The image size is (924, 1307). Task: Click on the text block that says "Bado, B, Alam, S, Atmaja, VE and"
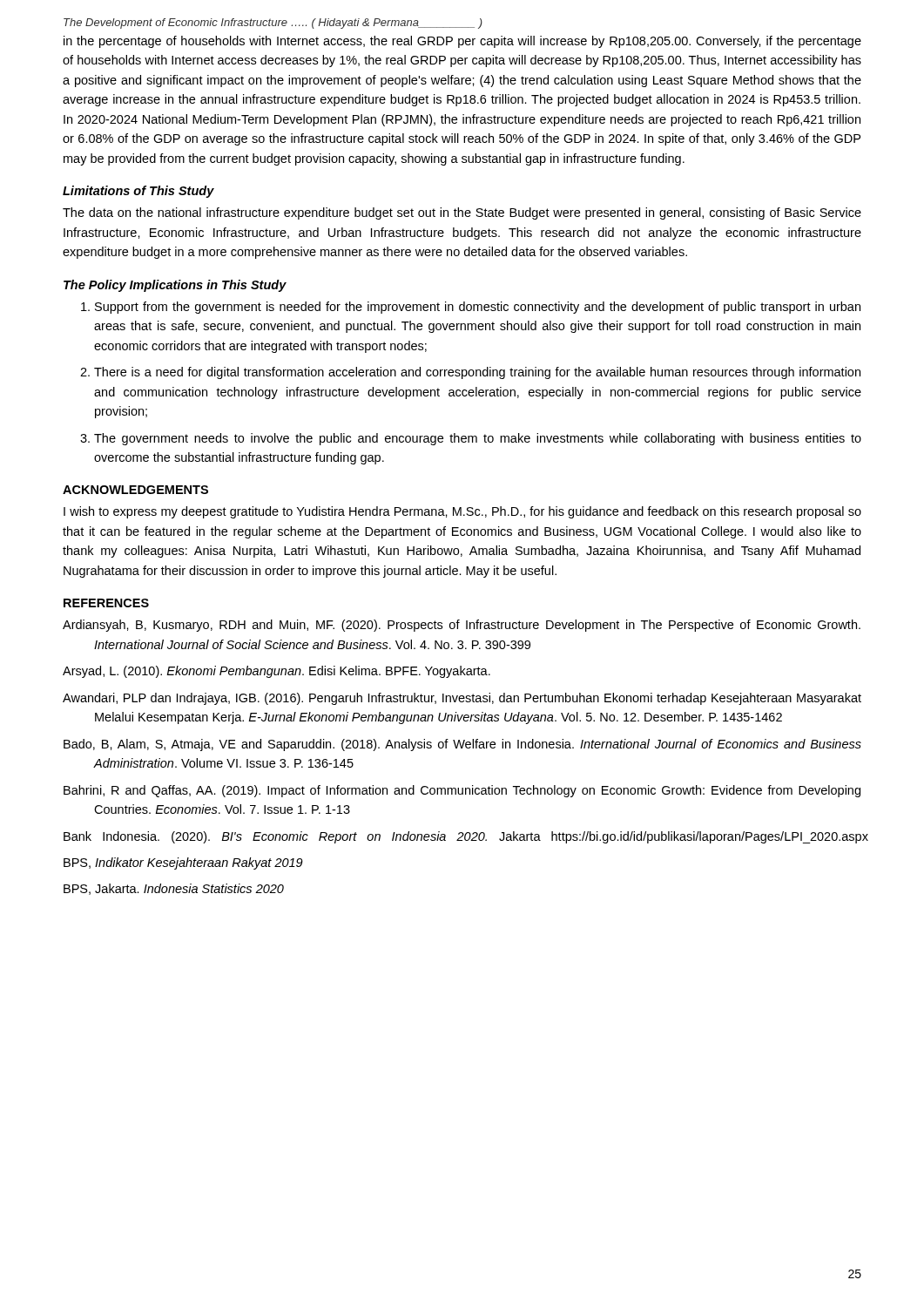pyautogui.click(x=462, y=754)
